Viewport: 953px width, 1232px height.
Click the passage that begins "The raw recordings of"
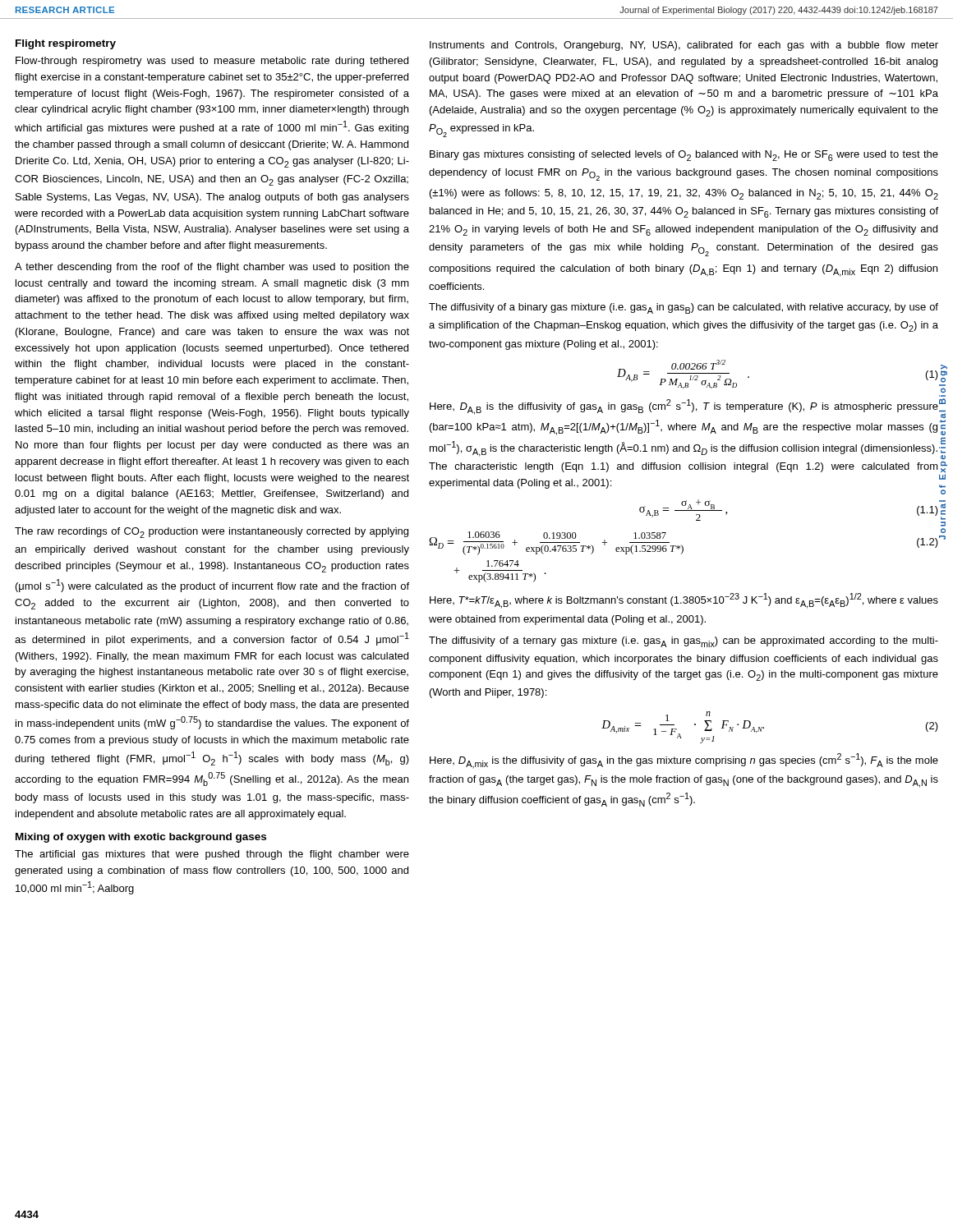[x=212, y=673]
